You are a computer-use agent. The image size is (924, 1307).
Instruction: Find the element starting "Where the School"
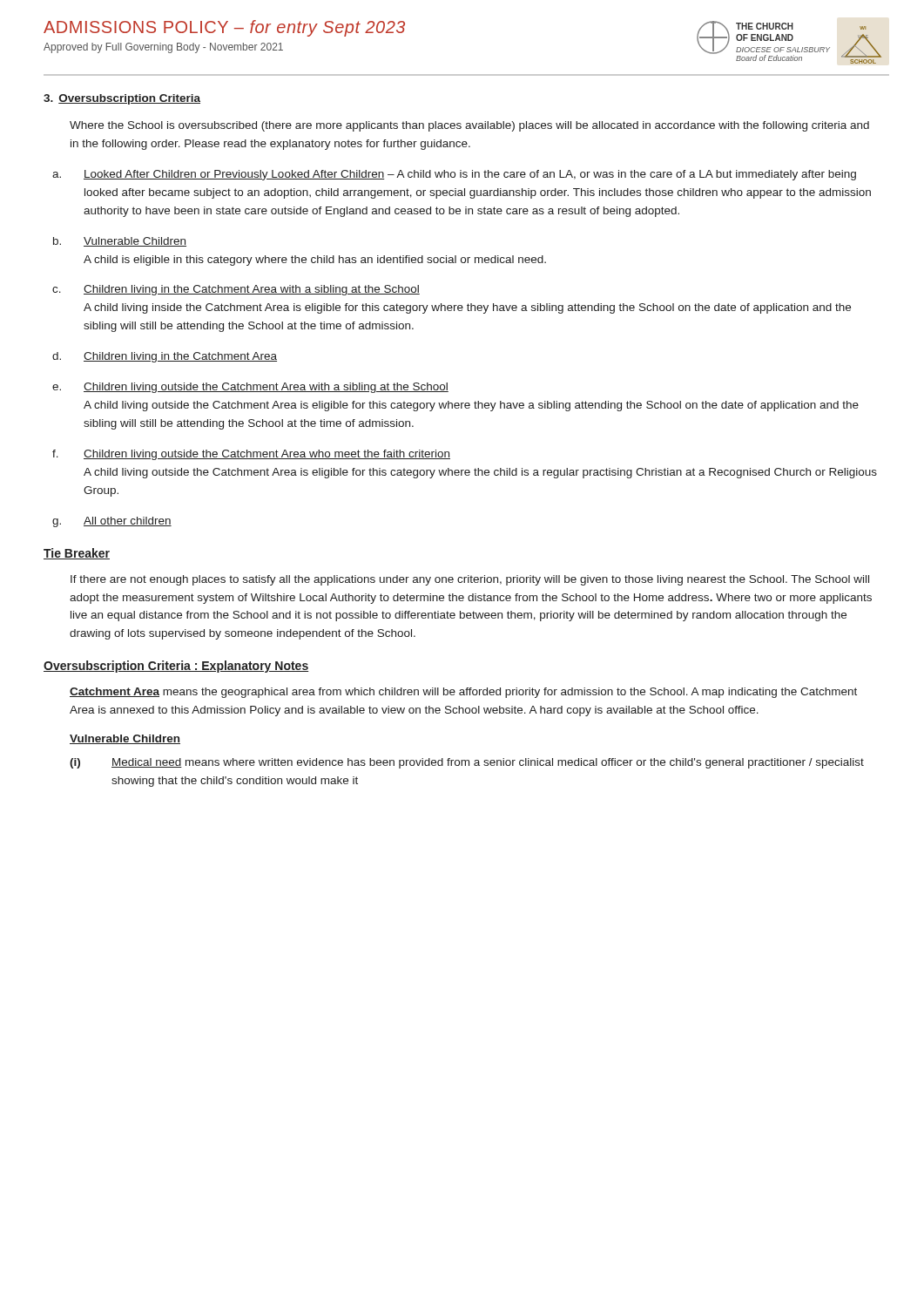tap(470, 134)
